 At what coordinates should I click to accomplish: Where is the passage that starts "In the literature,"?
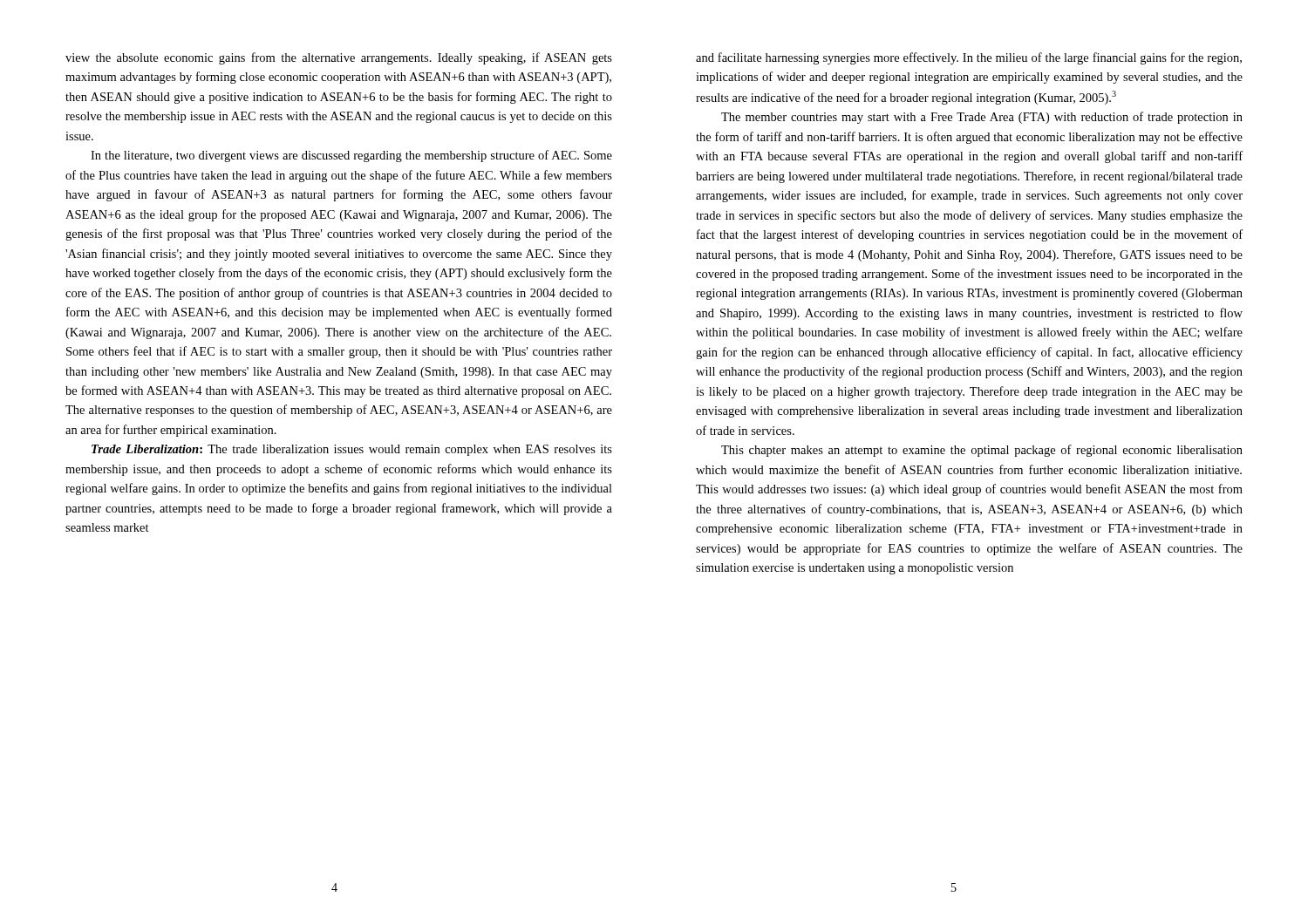point(339,293)
